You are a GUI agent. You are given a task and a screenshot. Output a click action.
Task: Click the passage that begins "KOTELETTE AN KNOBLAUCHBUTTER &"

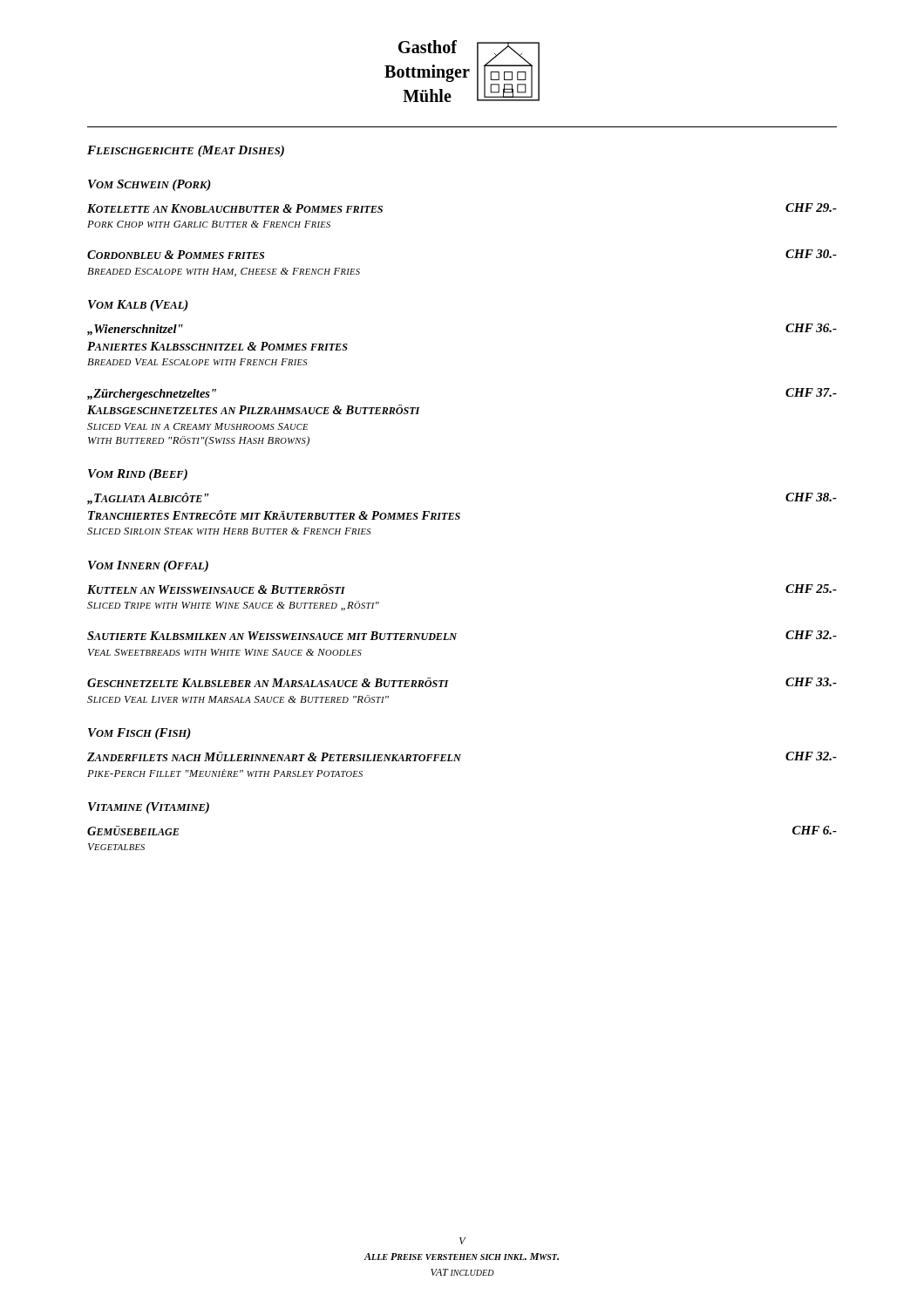pyautogui.click(x=231, y=208)
